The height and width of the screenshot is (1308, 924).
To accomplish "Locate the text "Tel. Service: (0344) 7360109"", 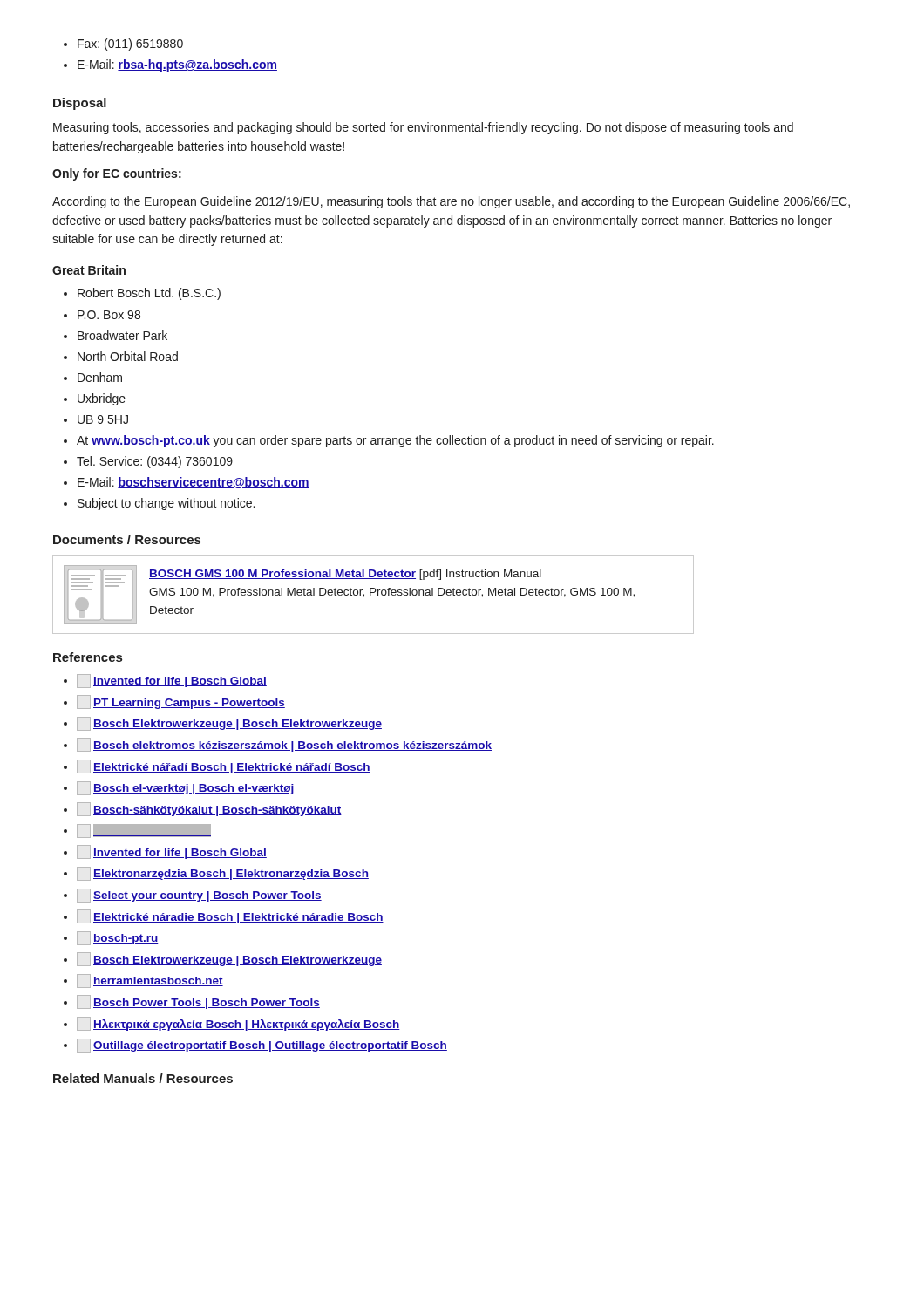I will 148,462.
